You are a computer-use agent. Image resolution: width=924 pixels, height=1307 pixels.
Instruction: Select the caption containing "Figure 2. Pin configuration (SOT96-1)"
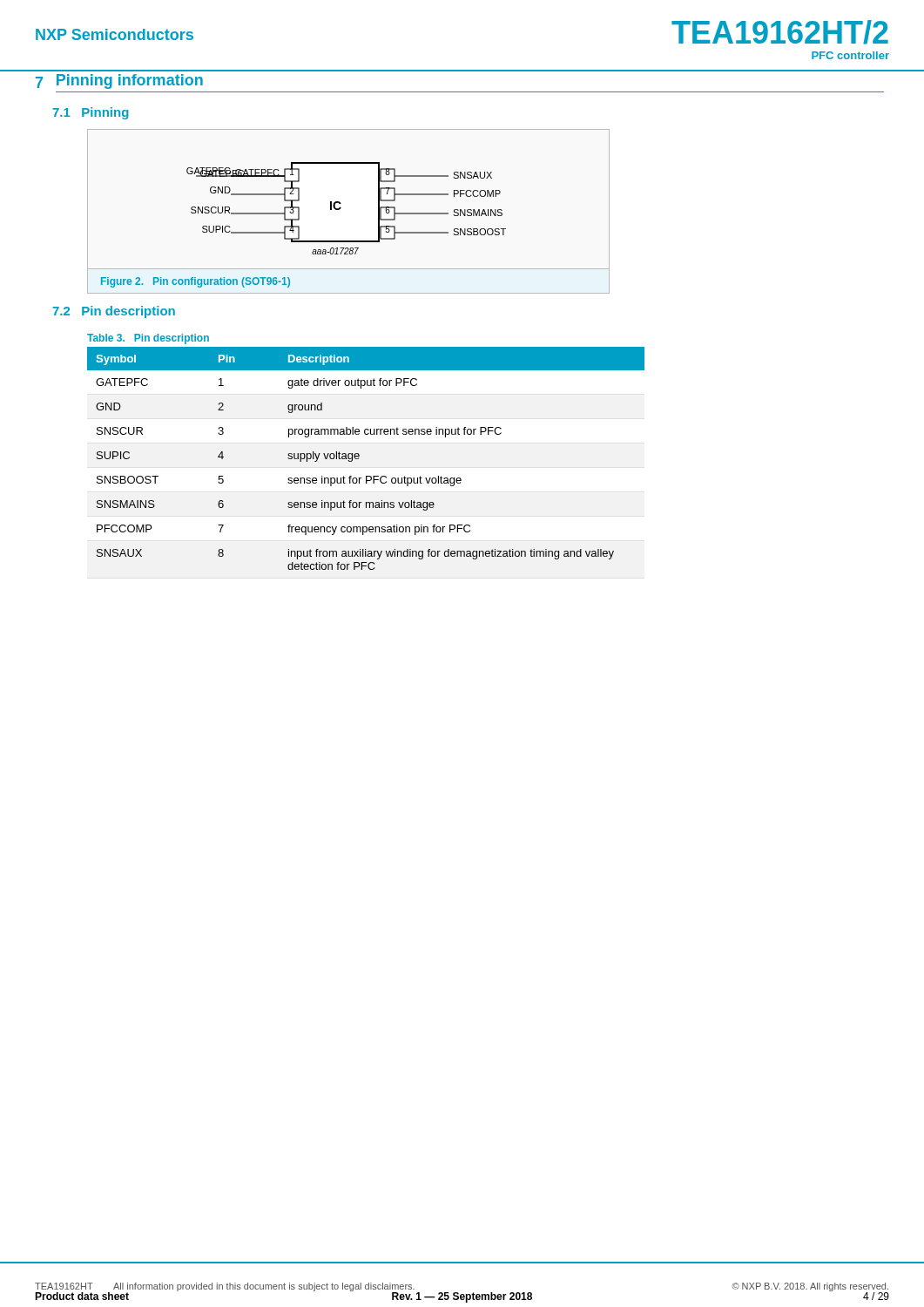coord(195,281)
